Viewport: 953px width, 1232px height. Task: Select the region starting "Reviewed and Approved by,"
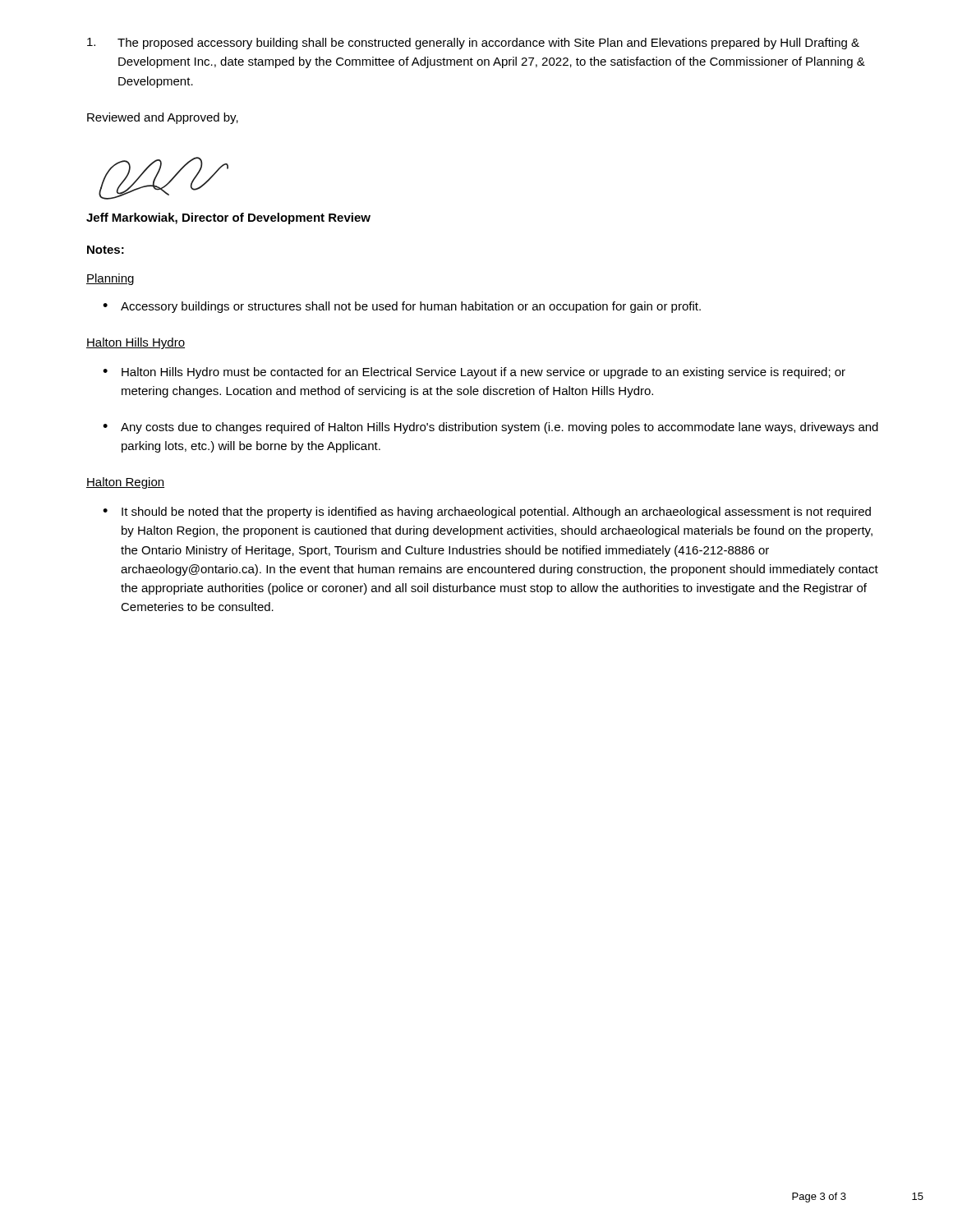click(163, 117)
